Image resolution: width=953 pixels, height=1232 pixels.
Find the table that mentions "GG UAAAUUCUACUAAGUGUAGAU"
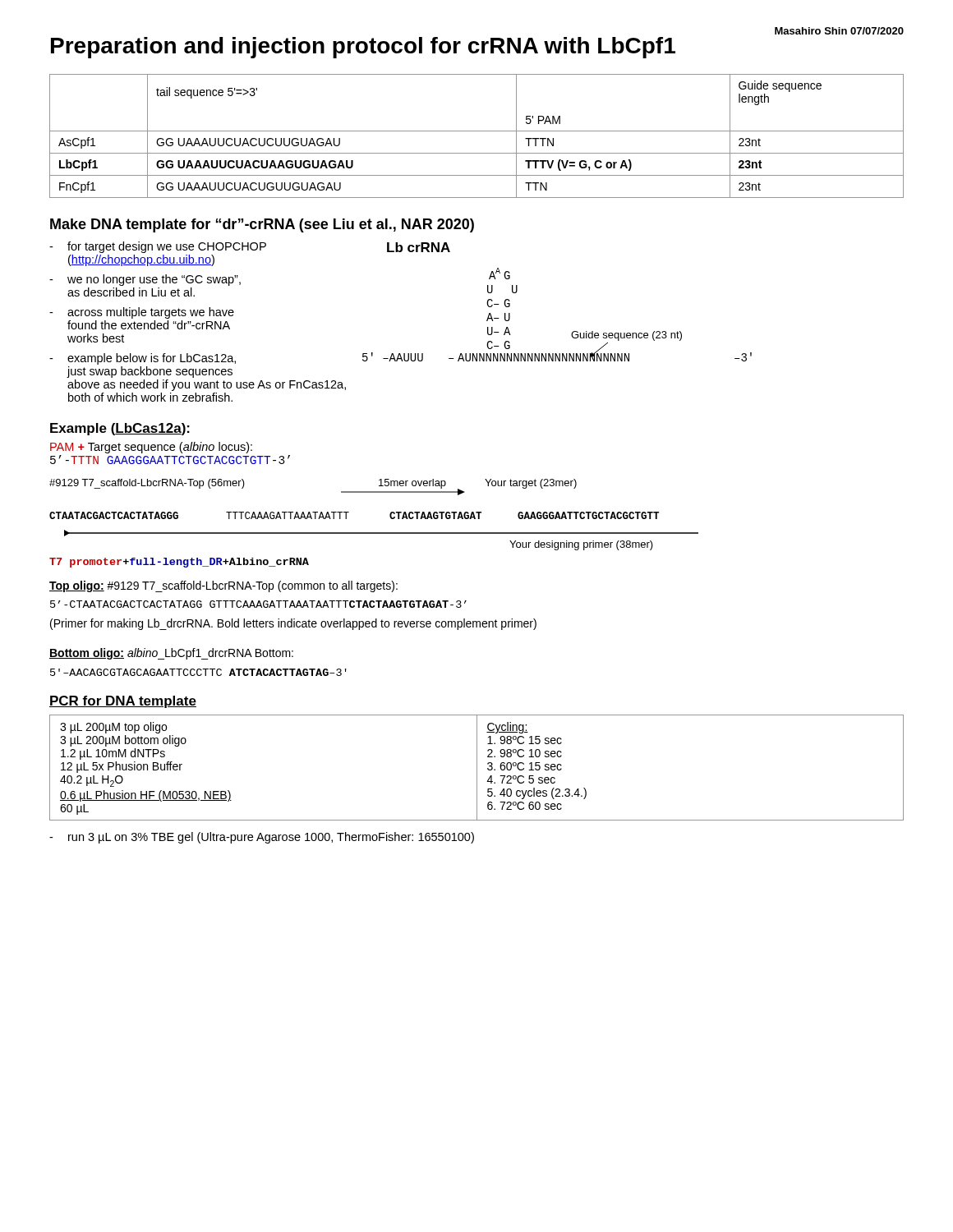[476, 136]
